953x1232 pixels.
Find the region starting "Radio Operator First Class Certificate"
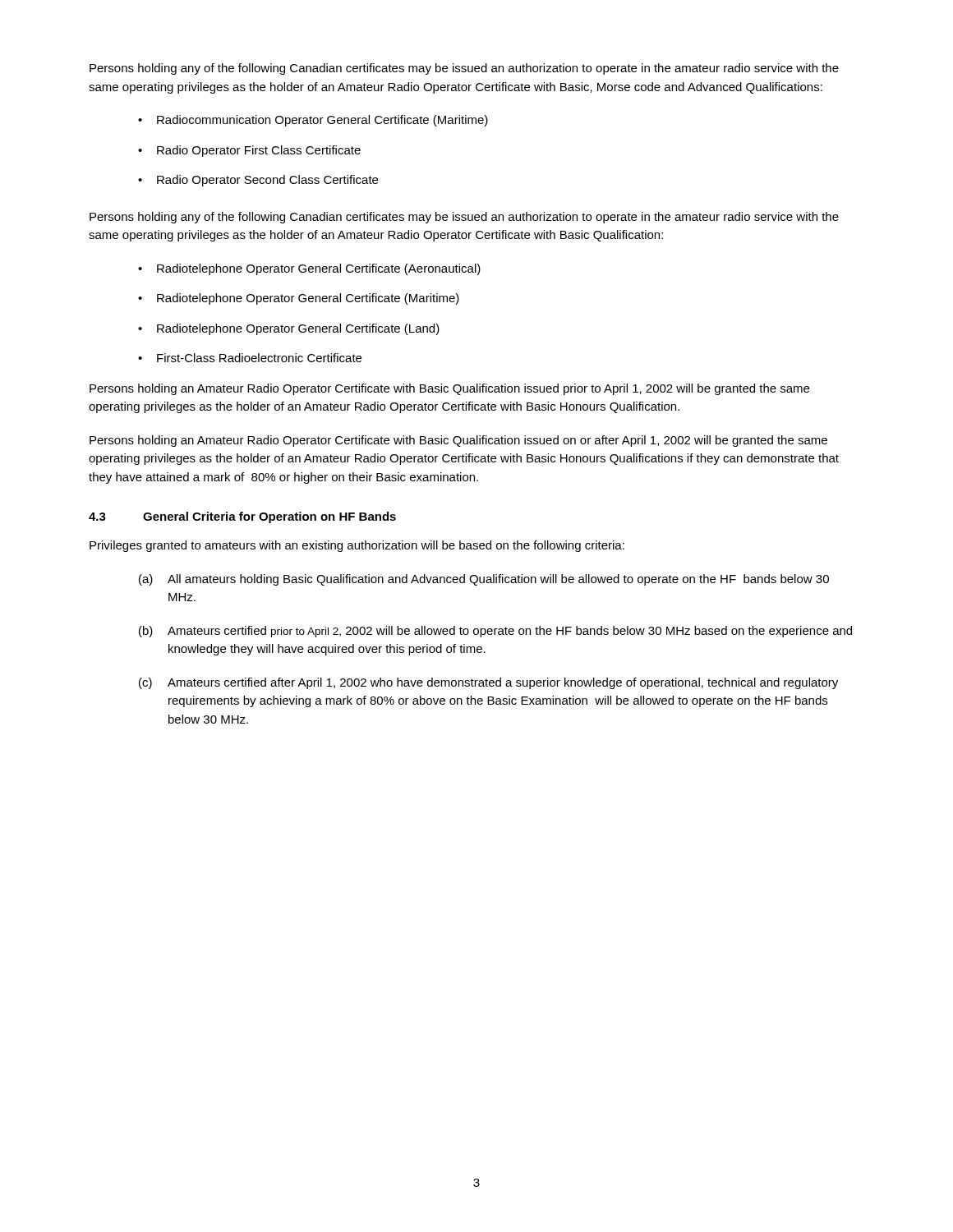[x=249, y=151]
